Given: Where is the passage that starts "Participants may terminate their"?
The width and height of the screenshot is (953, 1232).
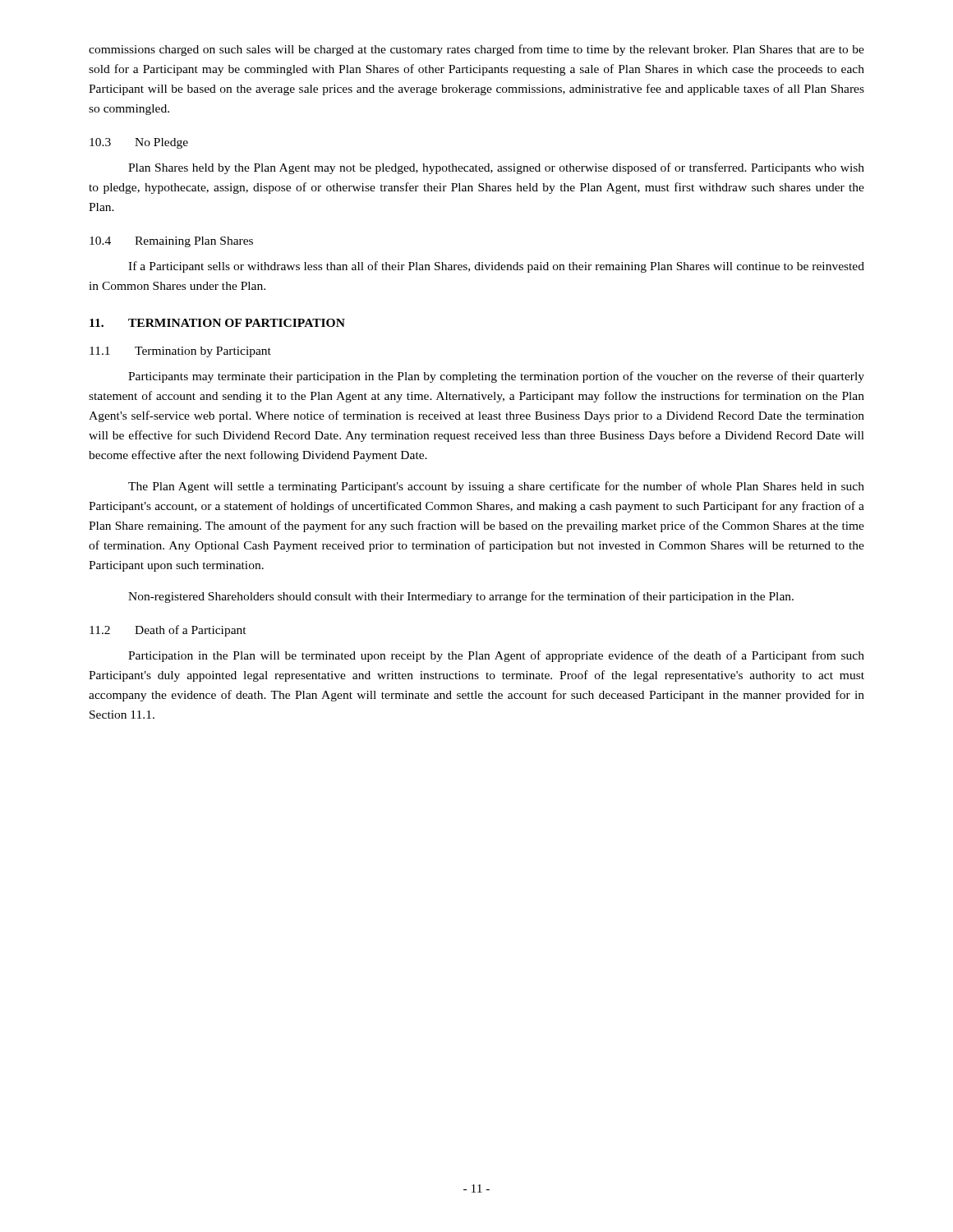Looking at the screenshot, I should coord(476,416).
